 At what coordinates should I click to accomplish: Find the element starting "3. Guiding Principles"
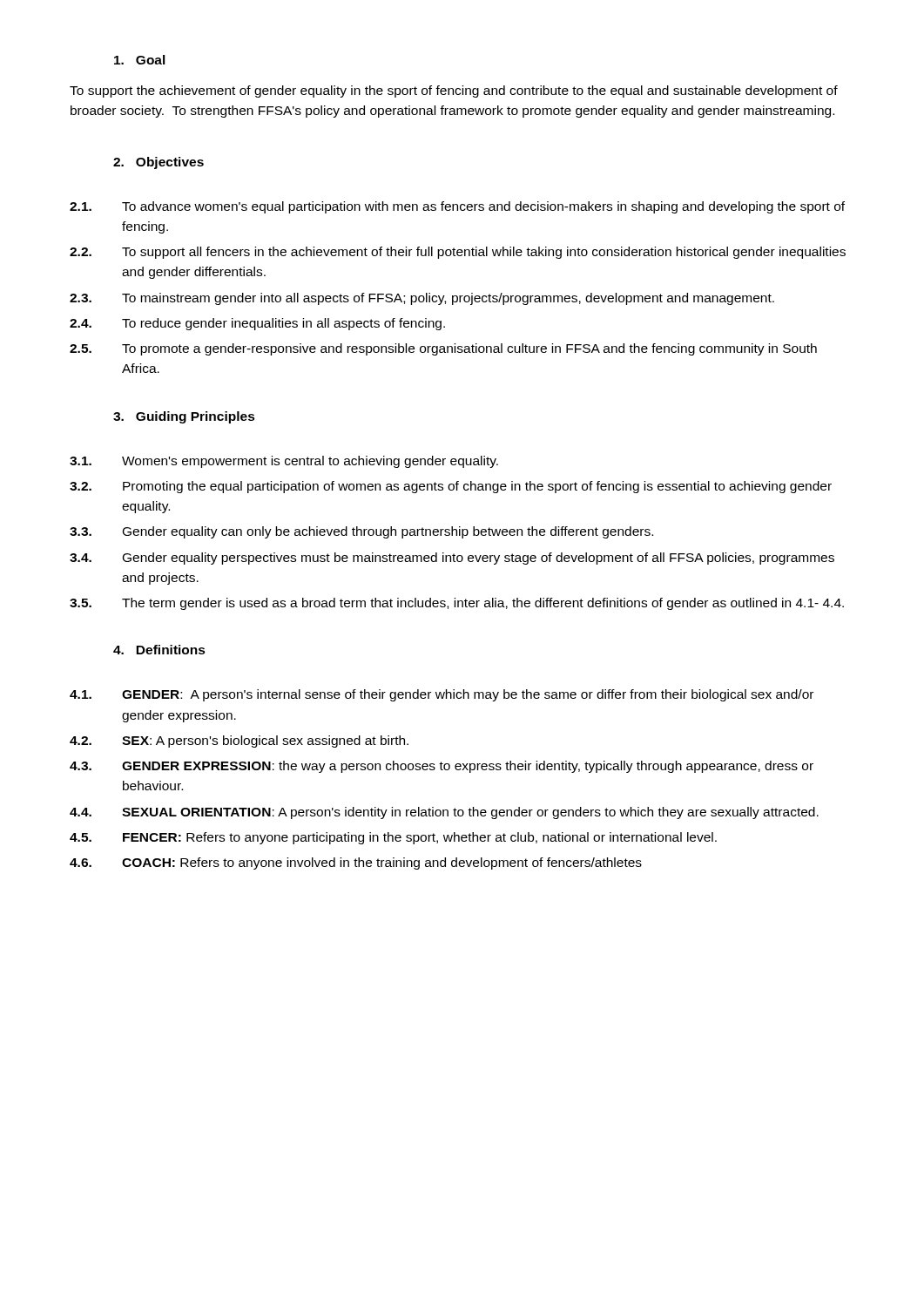(x=184, y=416)
